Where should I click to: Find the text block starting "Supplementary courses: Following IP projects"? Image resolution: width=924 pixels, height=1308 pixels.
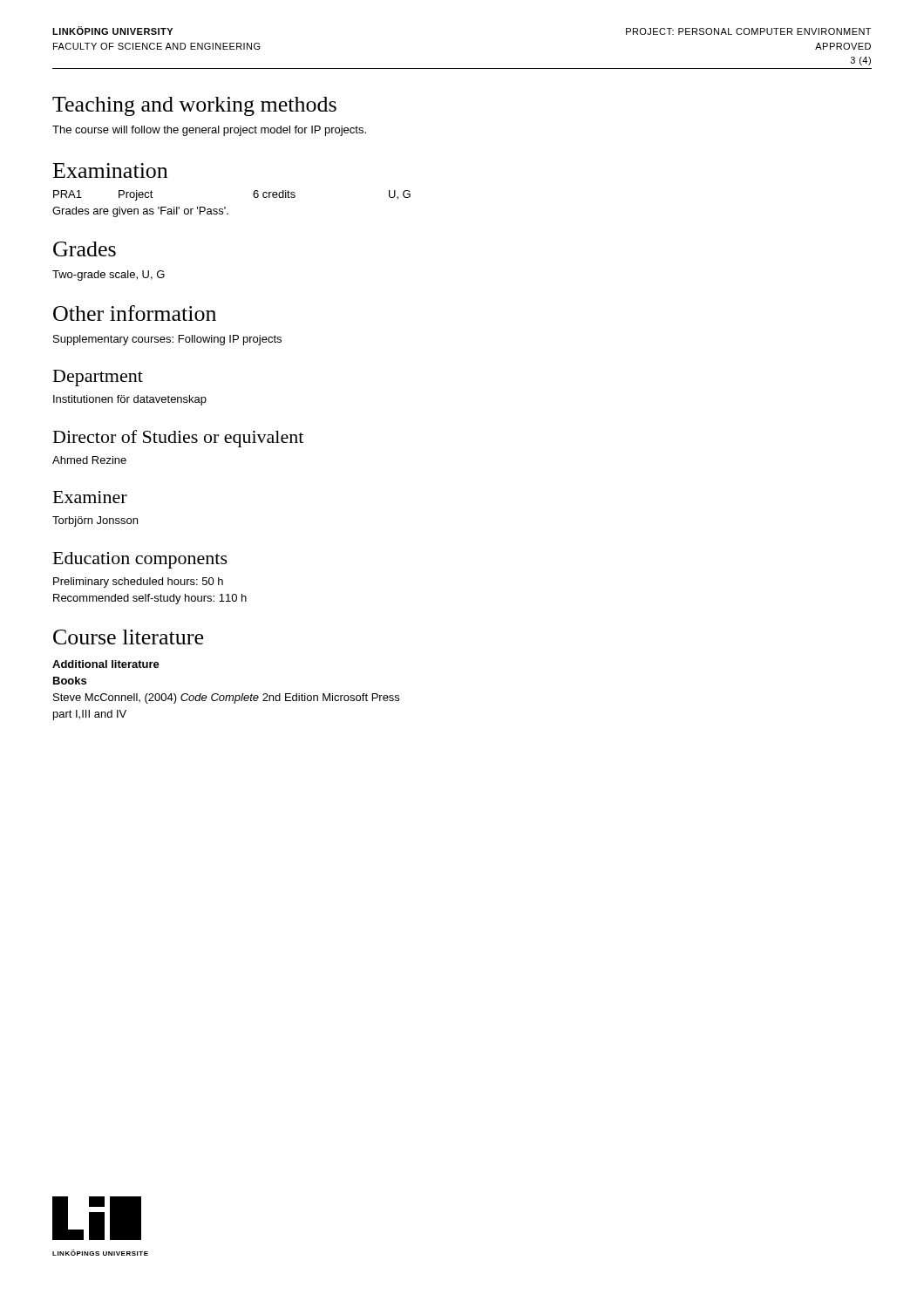(x=167, y=338)
